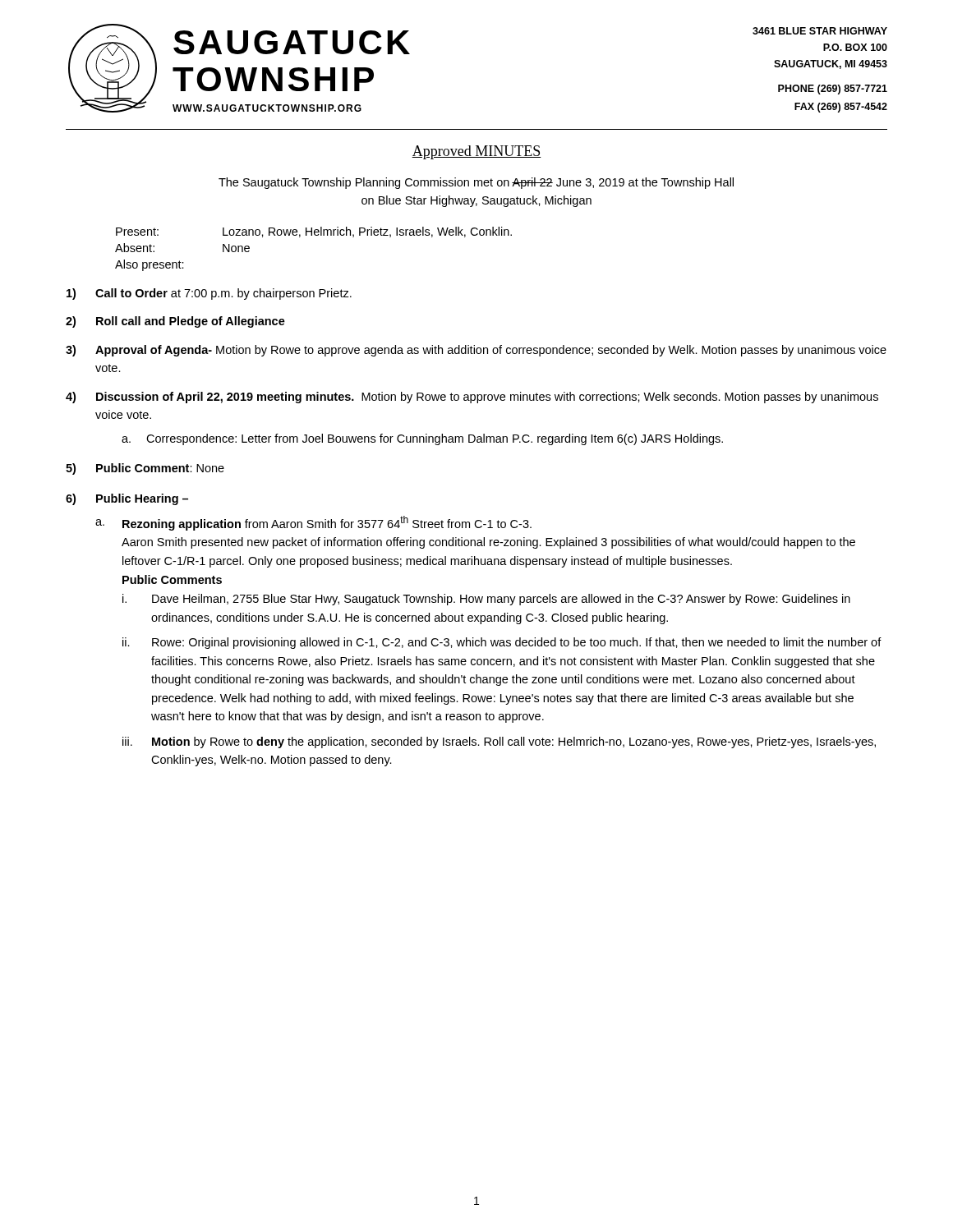
Task: Select the text block starting "1) Call to Order at 7:00 p.m. by"
Action: pos(209,293)
